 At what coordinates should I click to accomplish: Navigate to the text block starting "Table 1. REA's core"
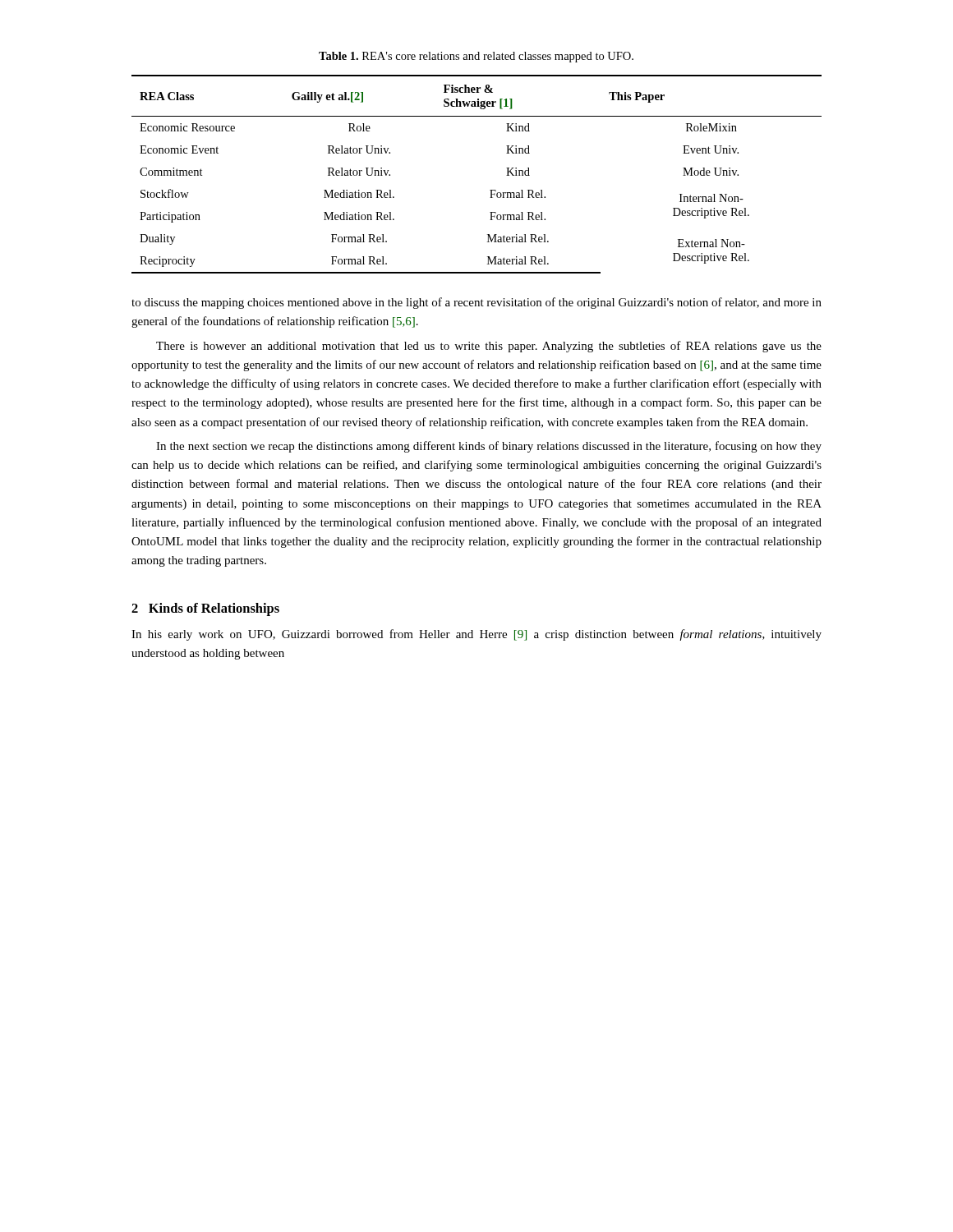(476, 56)
